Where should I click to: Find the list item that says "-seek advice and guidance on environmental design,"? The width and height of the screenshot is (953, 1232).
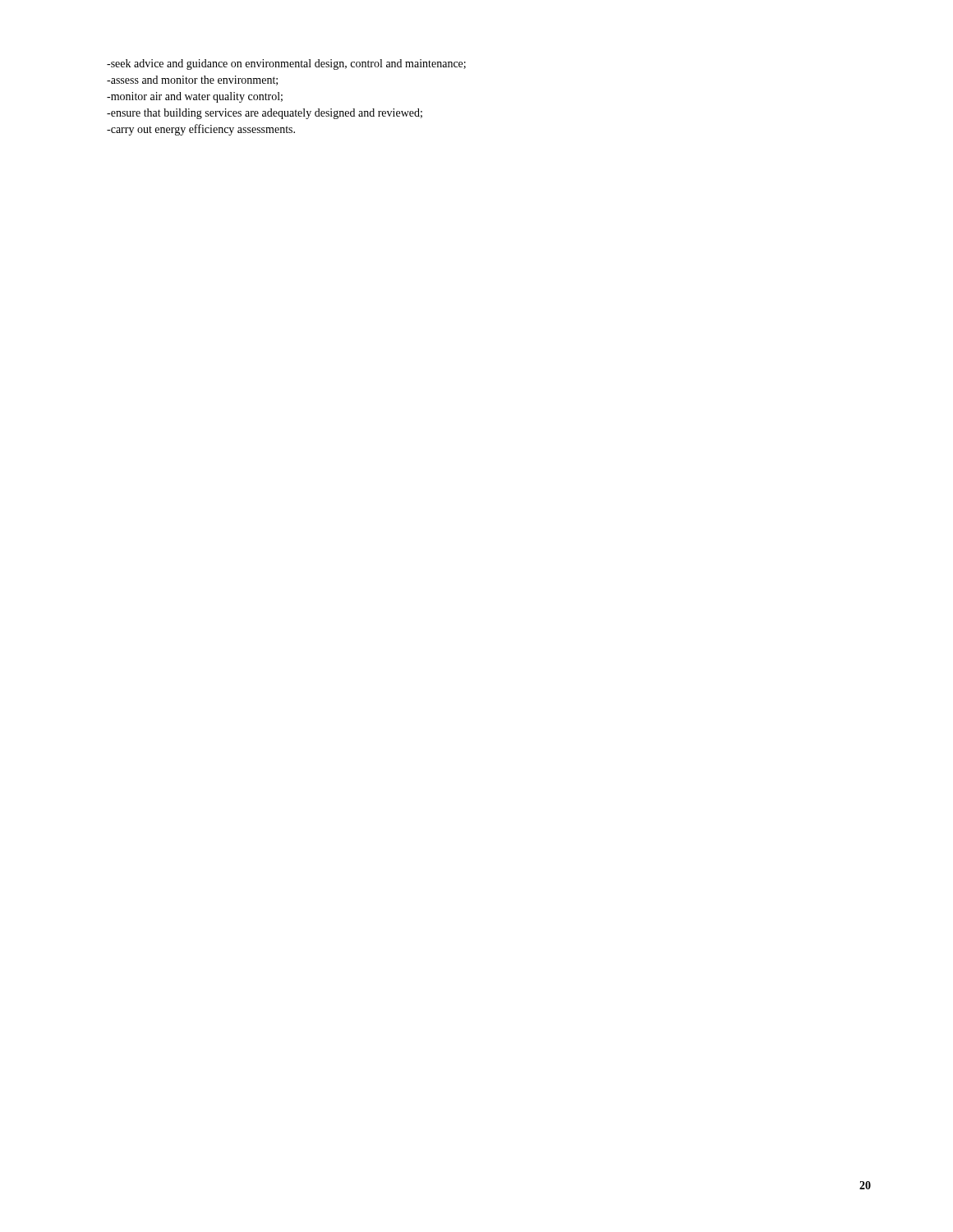pyautogui.click(x=287, y=64)
